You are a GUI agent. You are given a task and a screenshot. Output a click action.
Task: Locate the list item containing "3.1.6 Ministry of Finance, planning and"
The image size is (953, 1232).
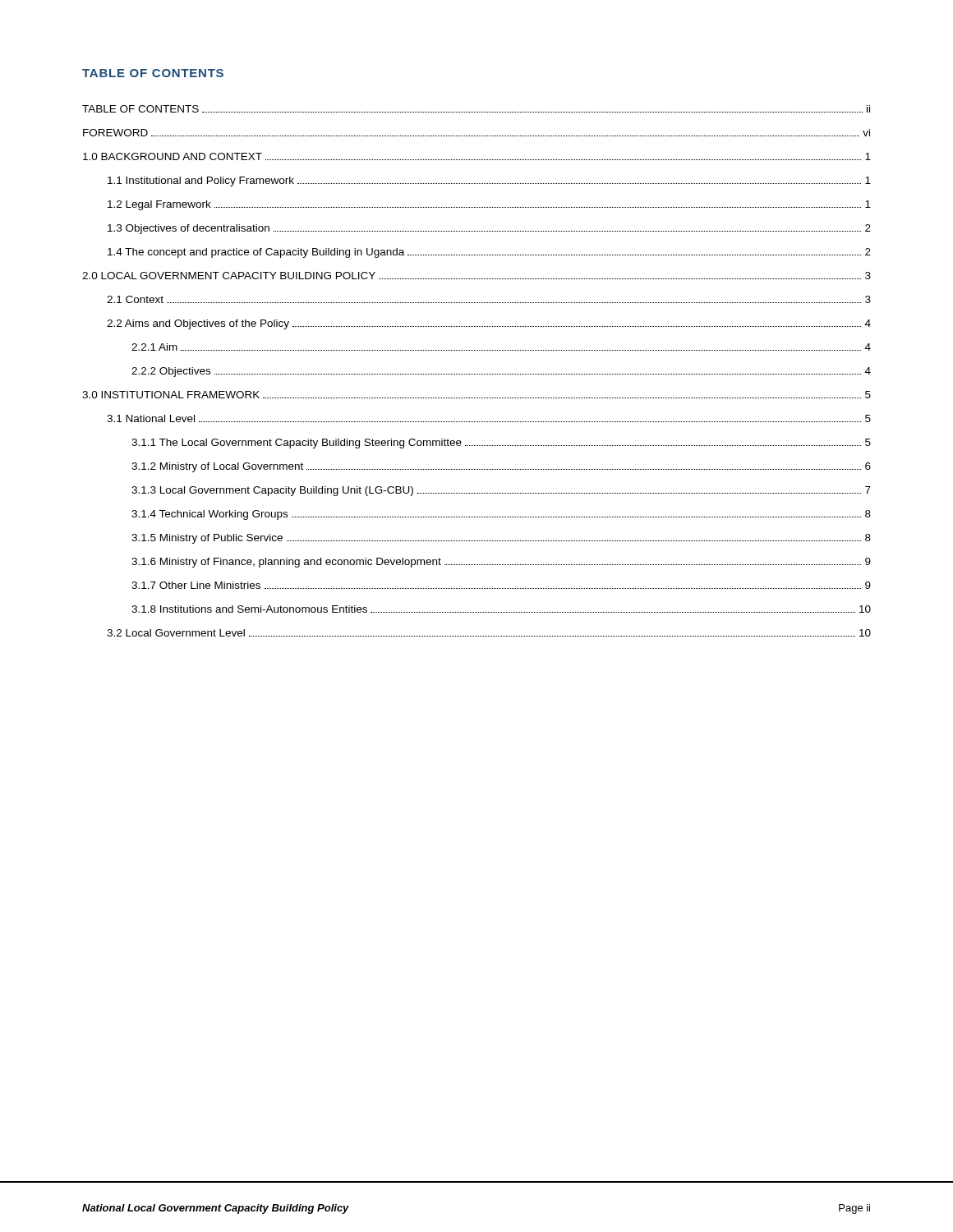[x=501, y=561]
